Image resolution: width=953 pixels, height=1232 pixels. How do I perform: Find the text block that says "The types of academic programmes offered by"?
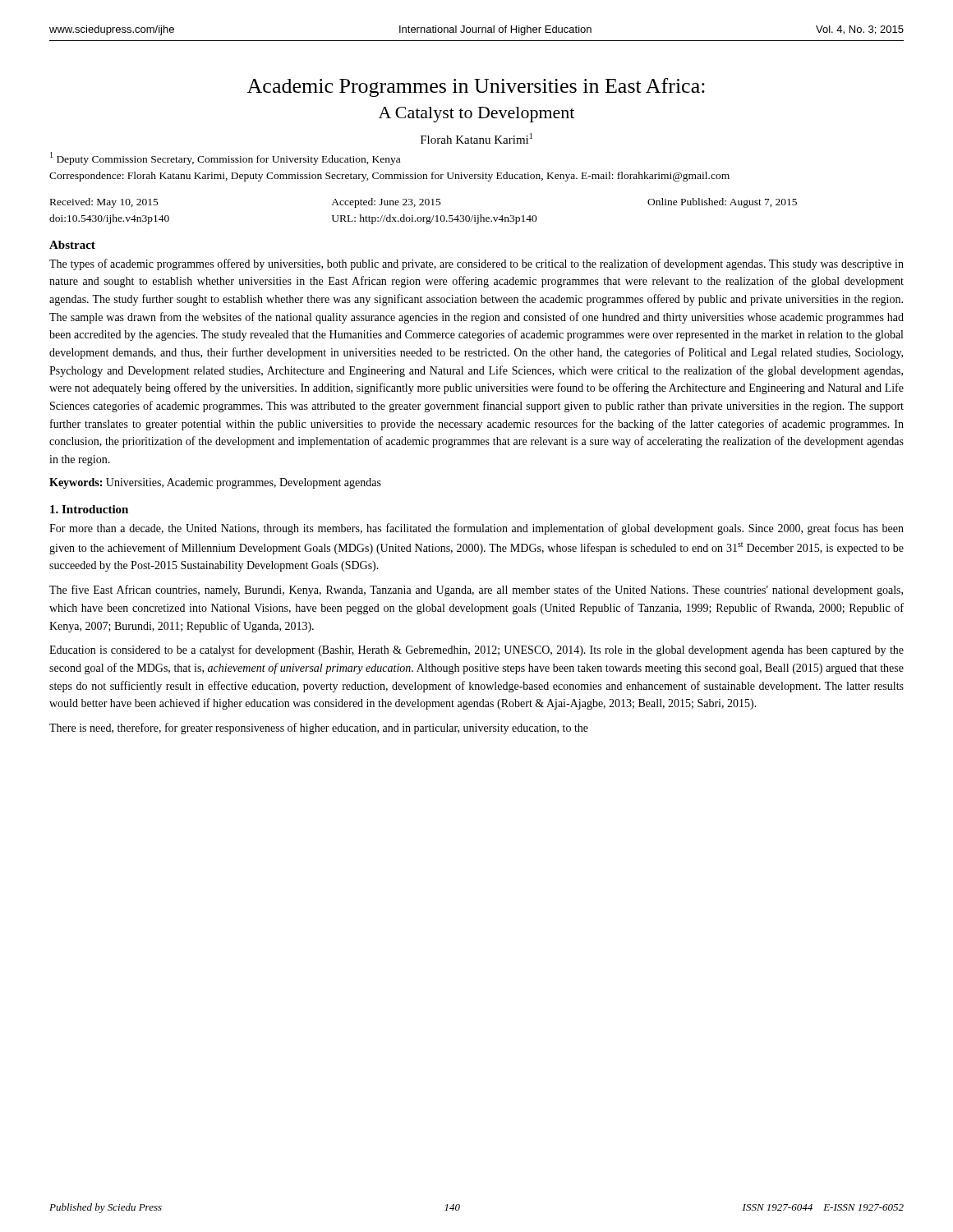point(476,362)
